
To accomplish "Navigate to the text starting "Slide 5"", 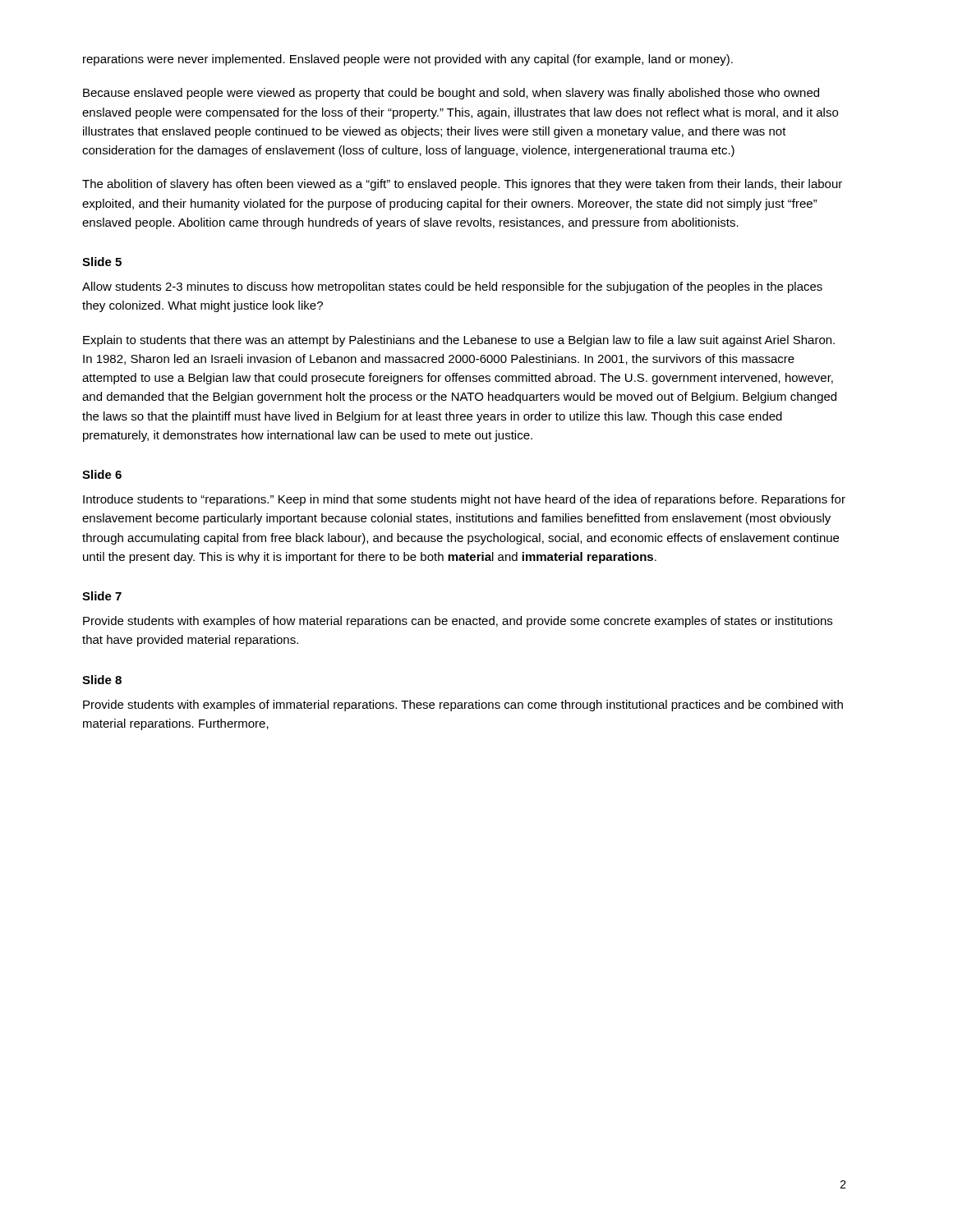I will [102, 262].
